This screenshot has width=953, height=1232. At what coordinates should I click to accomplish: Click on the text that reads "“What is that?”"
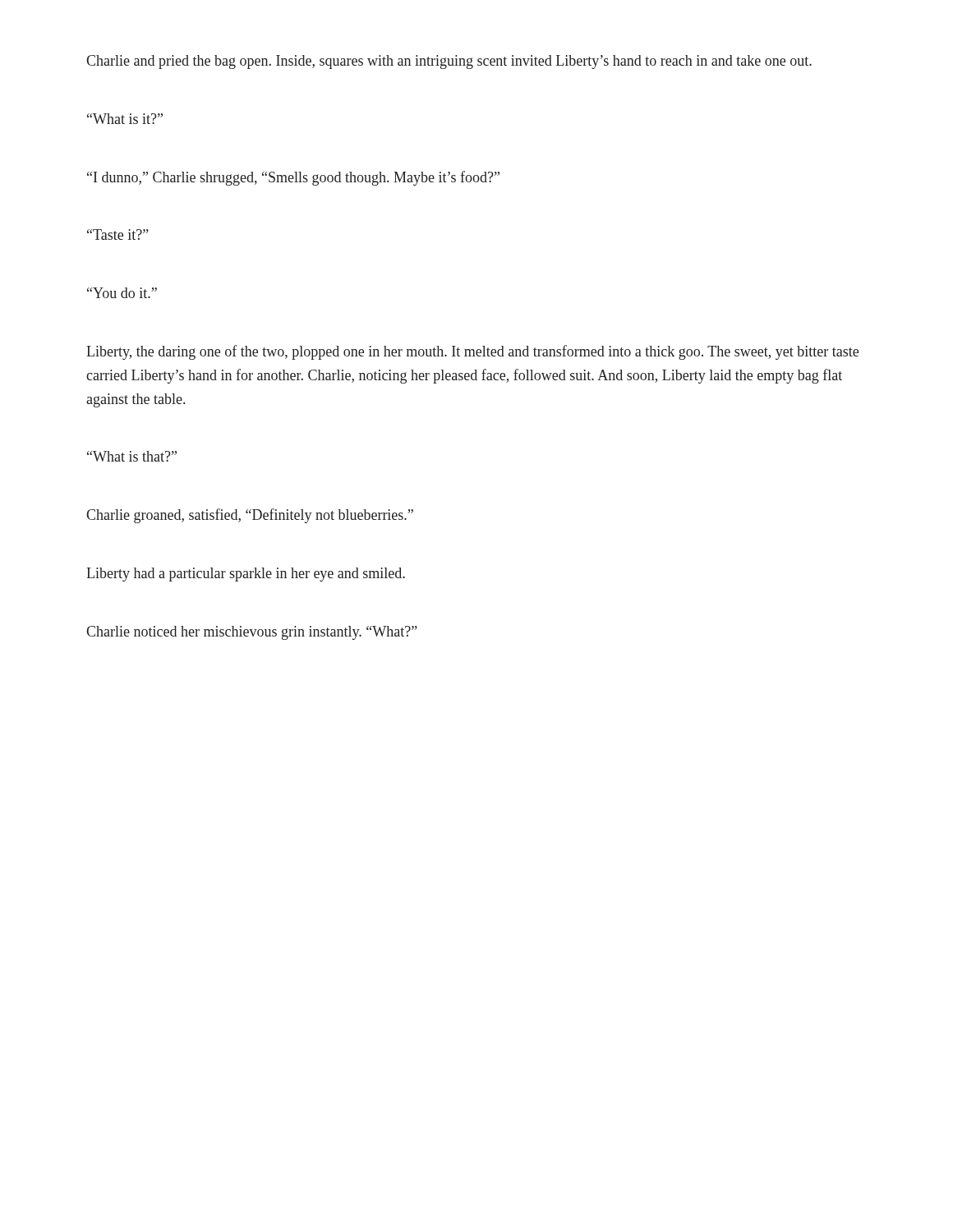pyautogui.click(x=132, y=457)
